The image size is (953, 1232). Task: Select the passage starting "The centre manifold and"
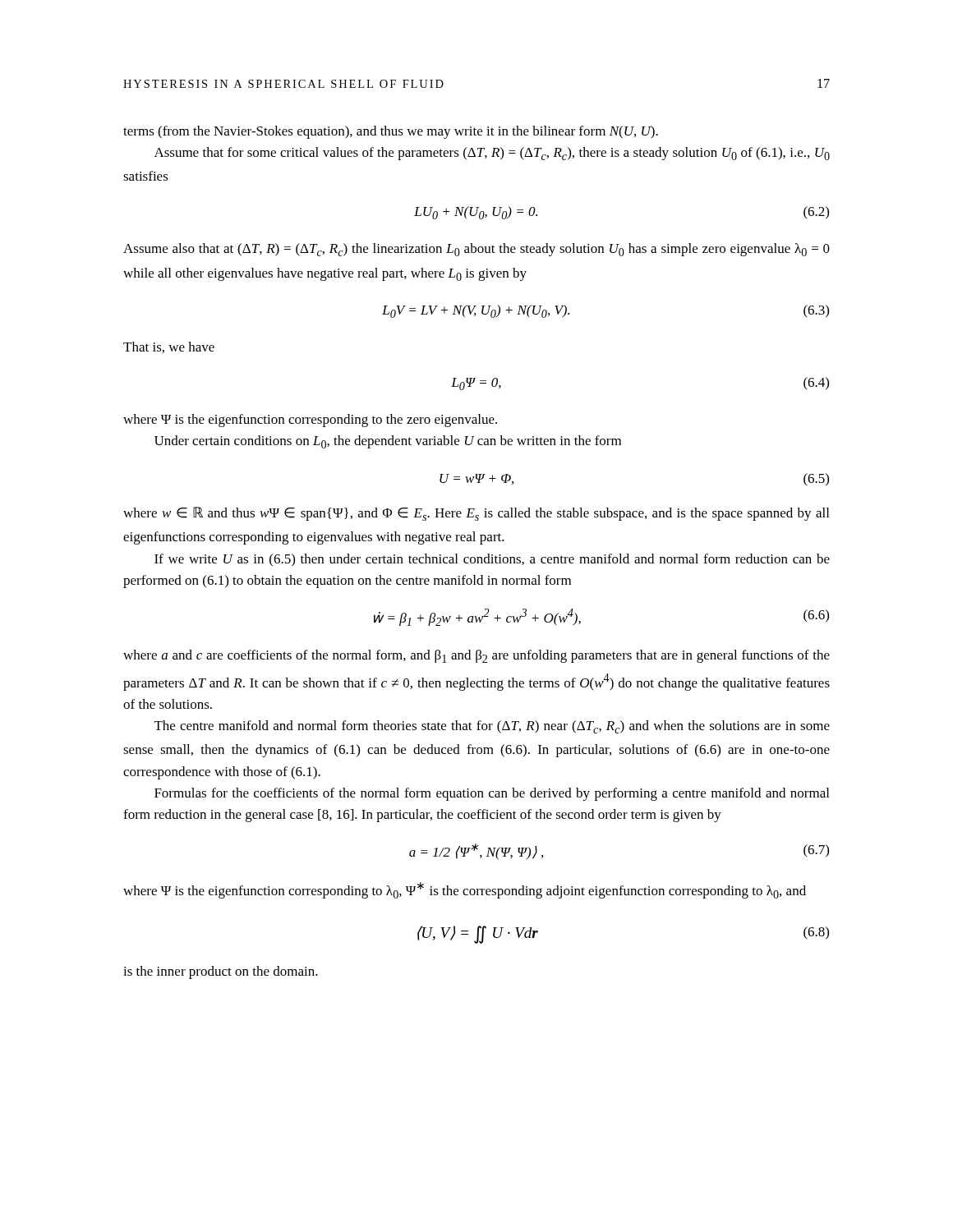coord(476,749)
